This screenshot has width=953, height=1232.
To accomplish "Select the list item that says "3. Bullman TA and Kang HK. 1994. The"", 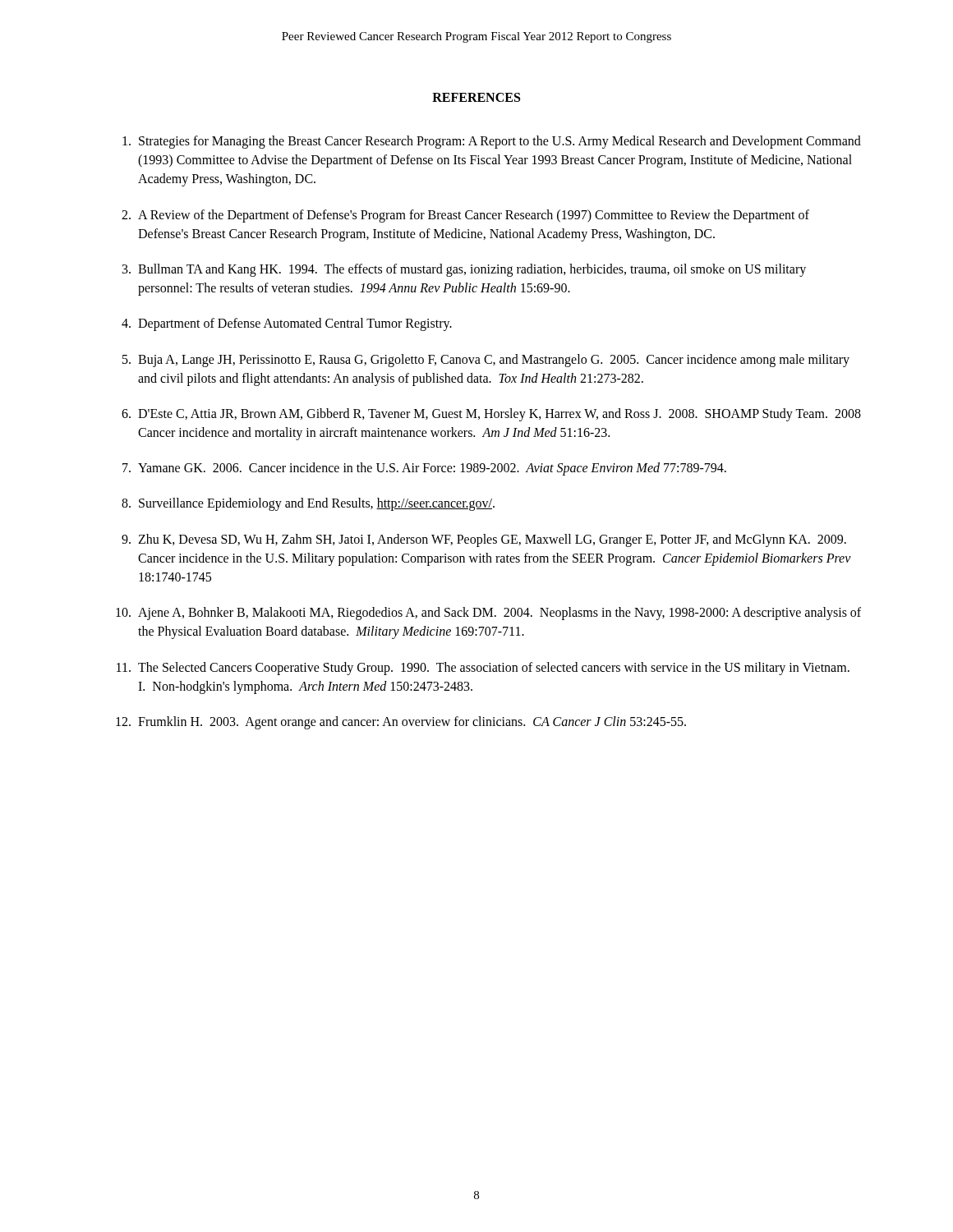I will coord(485,278).
